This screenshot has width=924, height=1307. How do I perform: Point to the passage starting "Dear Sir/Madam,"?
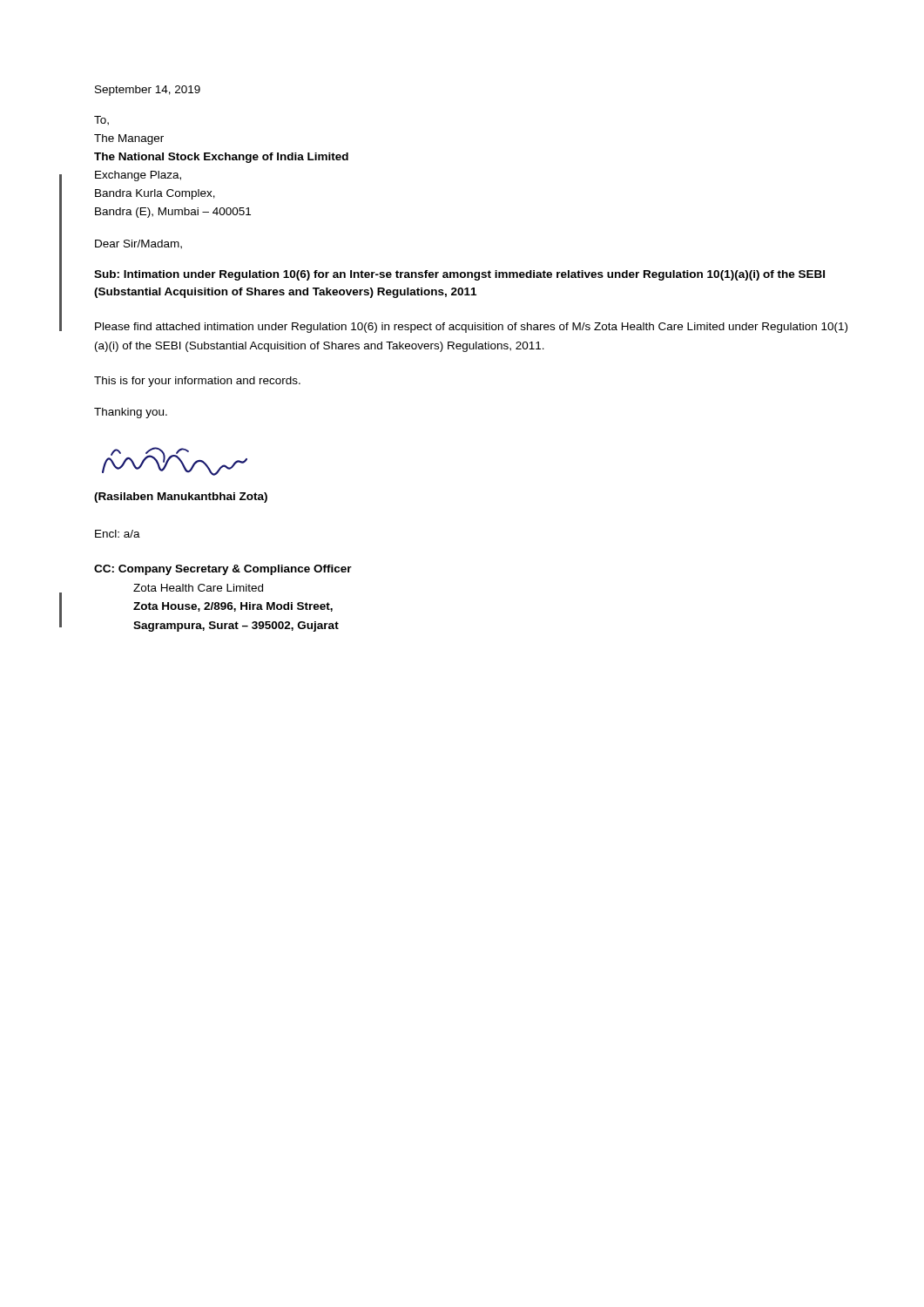point(139,243)
